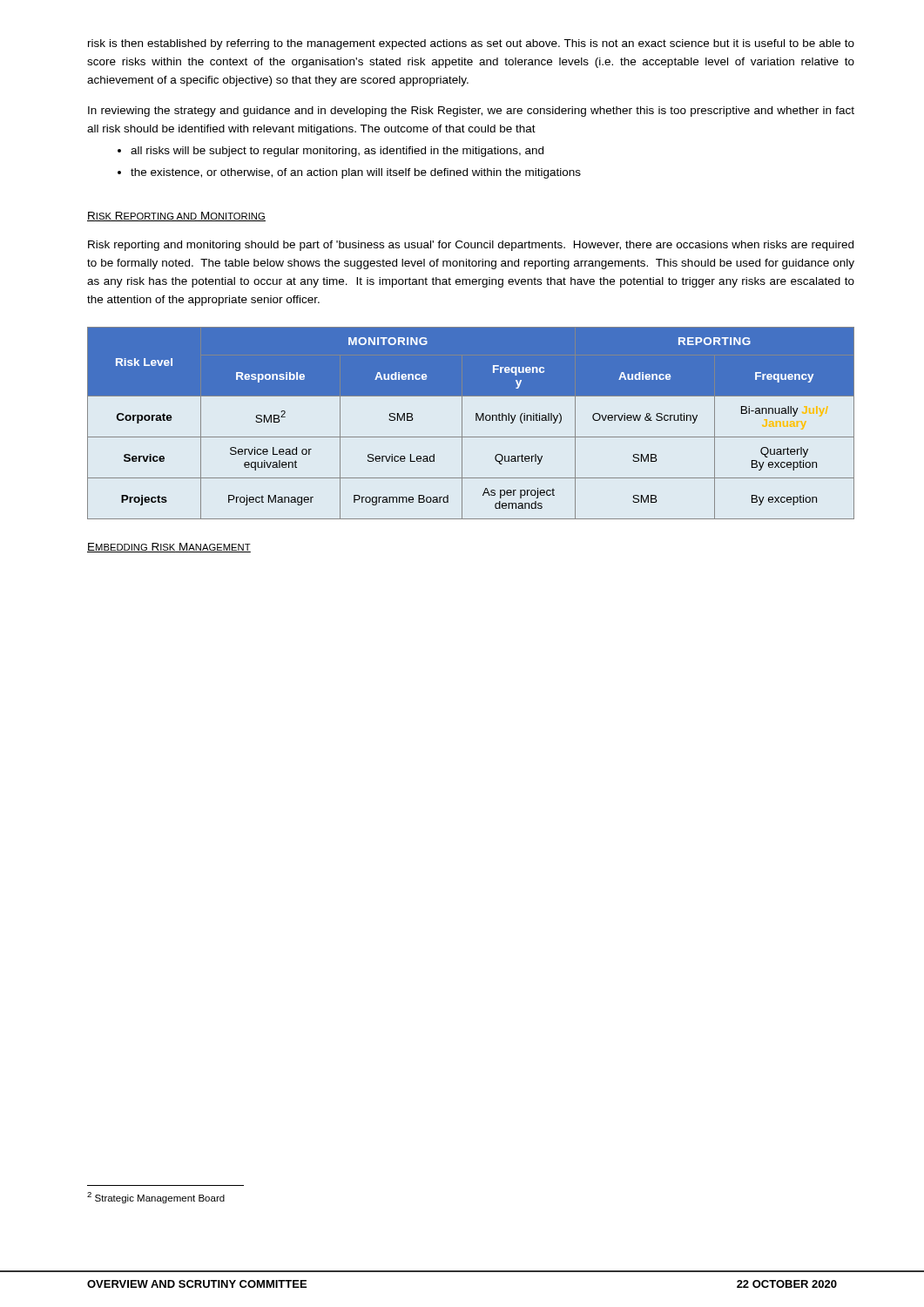The height and width of the screenshot is (1307, 924).
Task: Point to the block beginning "all risks will be"
Action: (x=337, y=150)
